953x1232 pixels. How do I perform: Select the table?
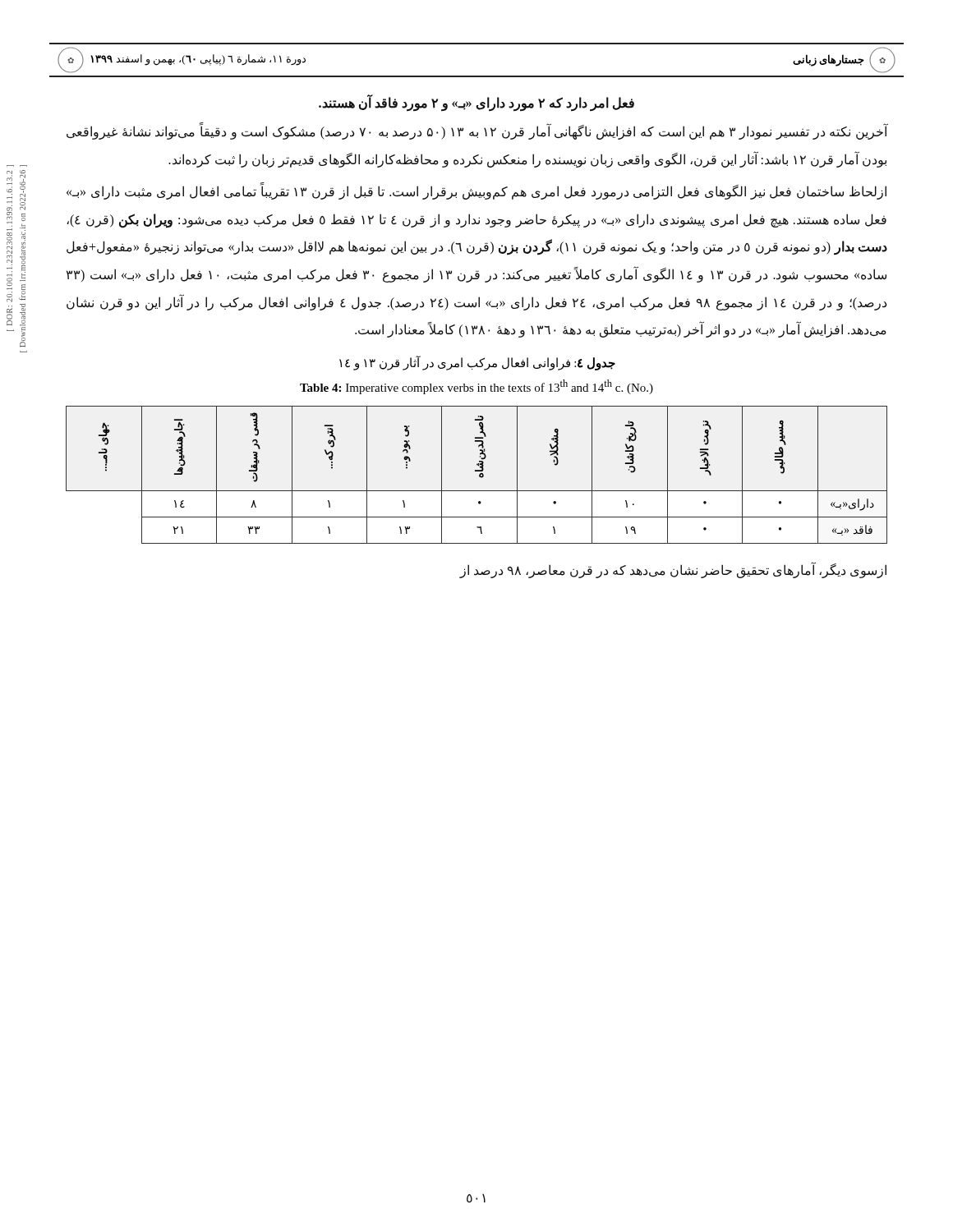click(x=476, y=475)
